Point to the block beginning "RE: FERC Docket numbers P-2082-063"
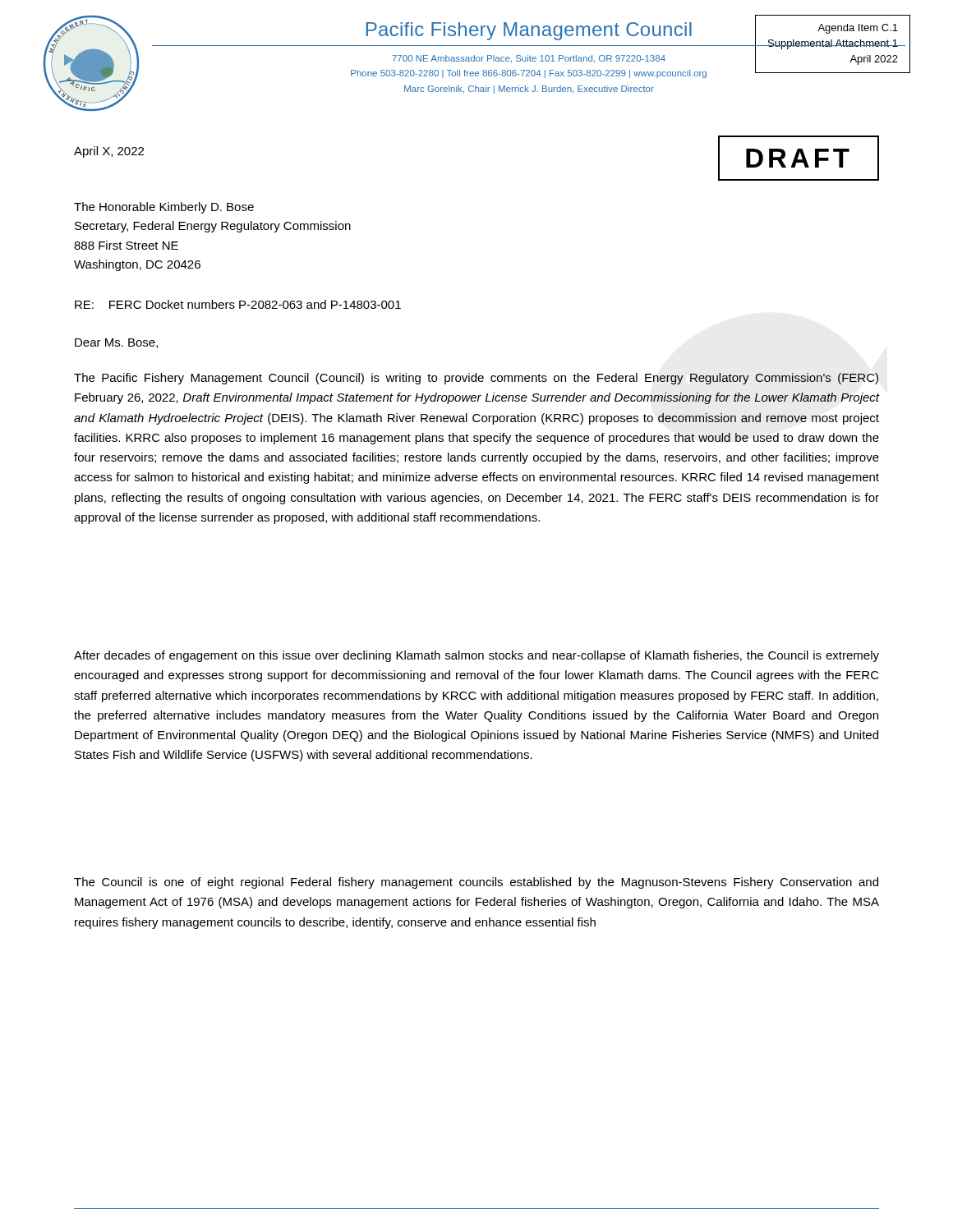Viewport: 953px width, 1232px height. (x=238, y=304)
